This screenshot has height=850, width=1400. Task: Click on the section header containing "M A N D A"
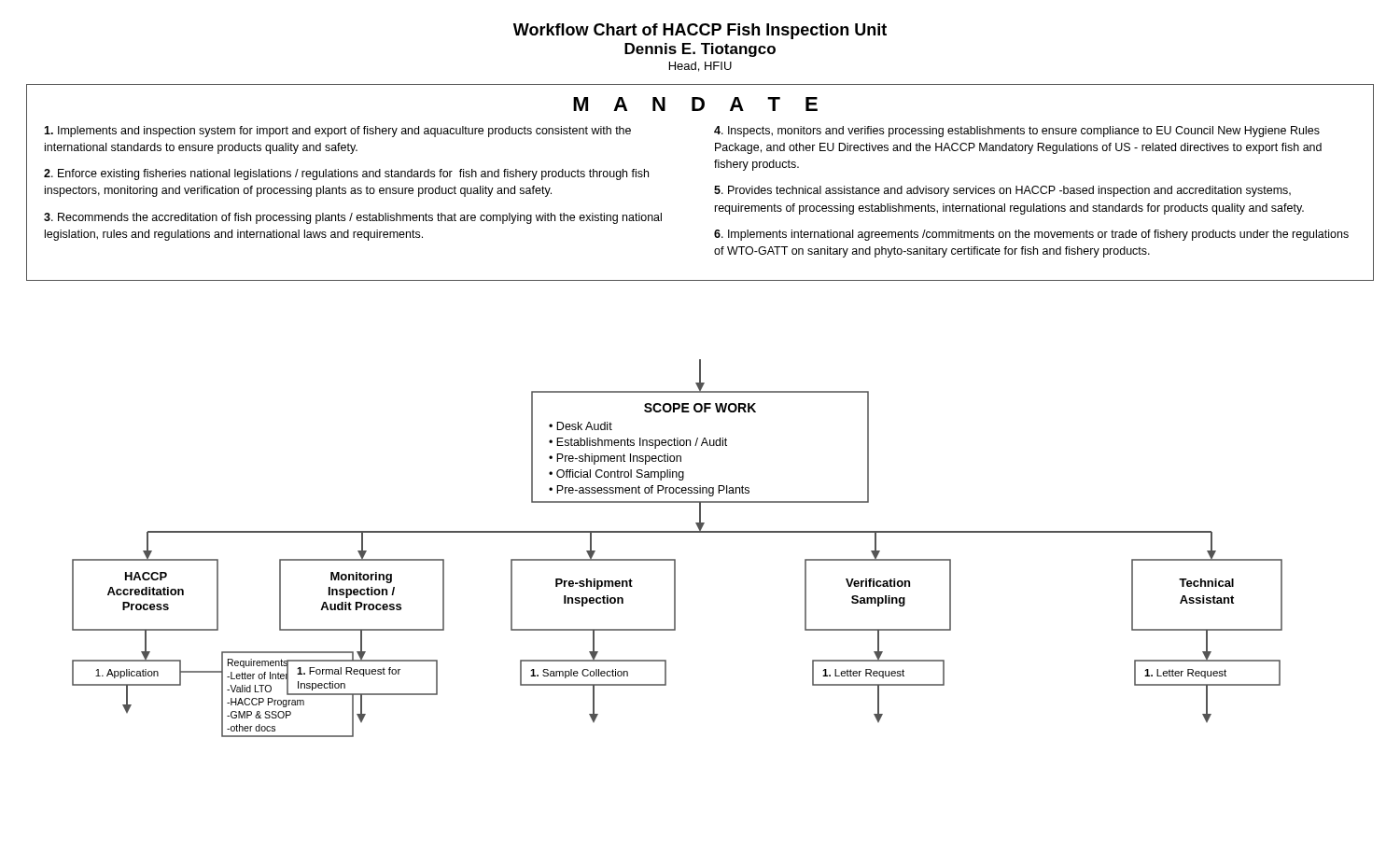coord(695,104)
